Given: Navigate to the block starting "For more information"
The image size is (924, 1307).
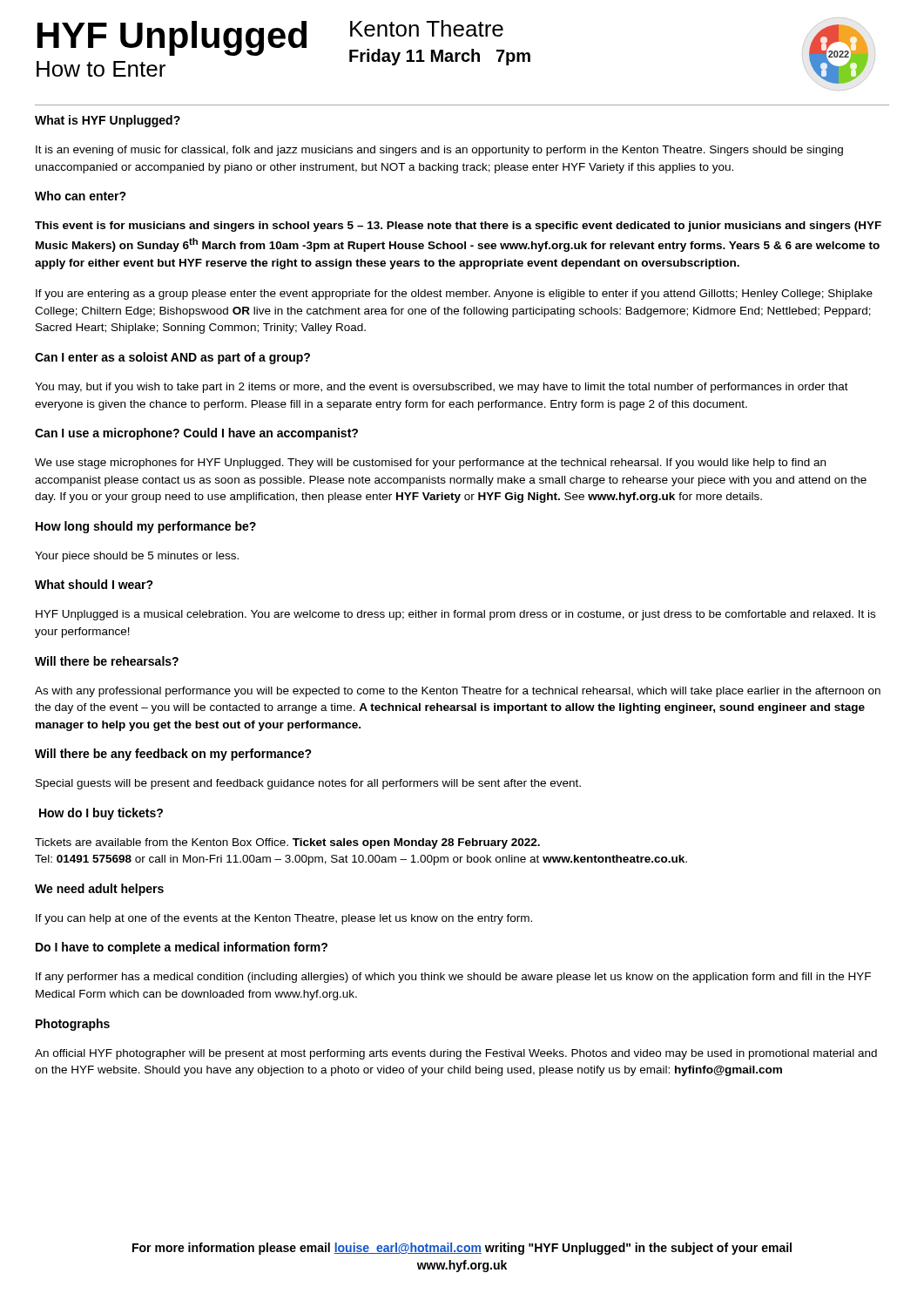Looking at the screenshot, I should coord(462,1248).
